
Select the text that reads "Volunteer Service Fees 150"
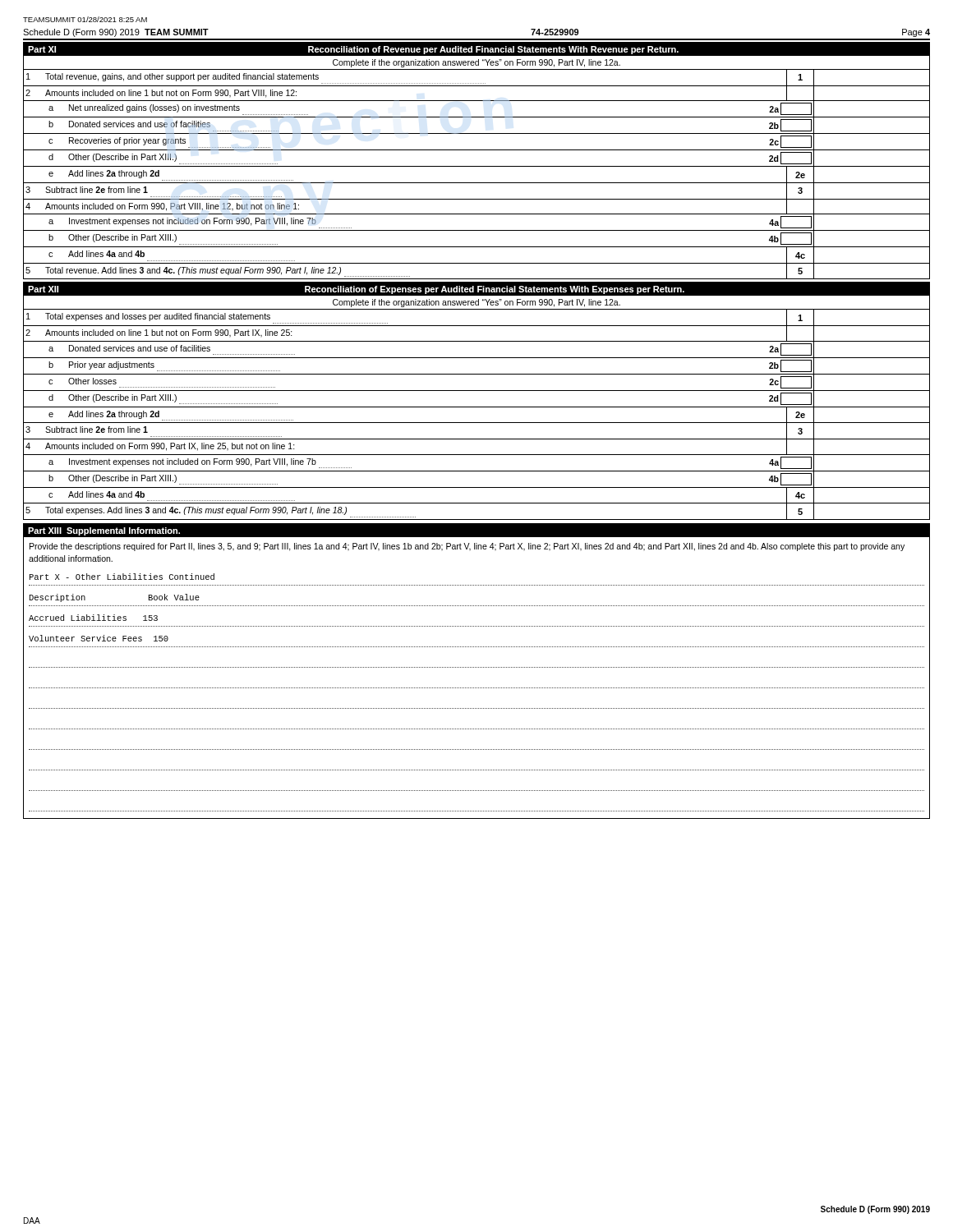476,640
